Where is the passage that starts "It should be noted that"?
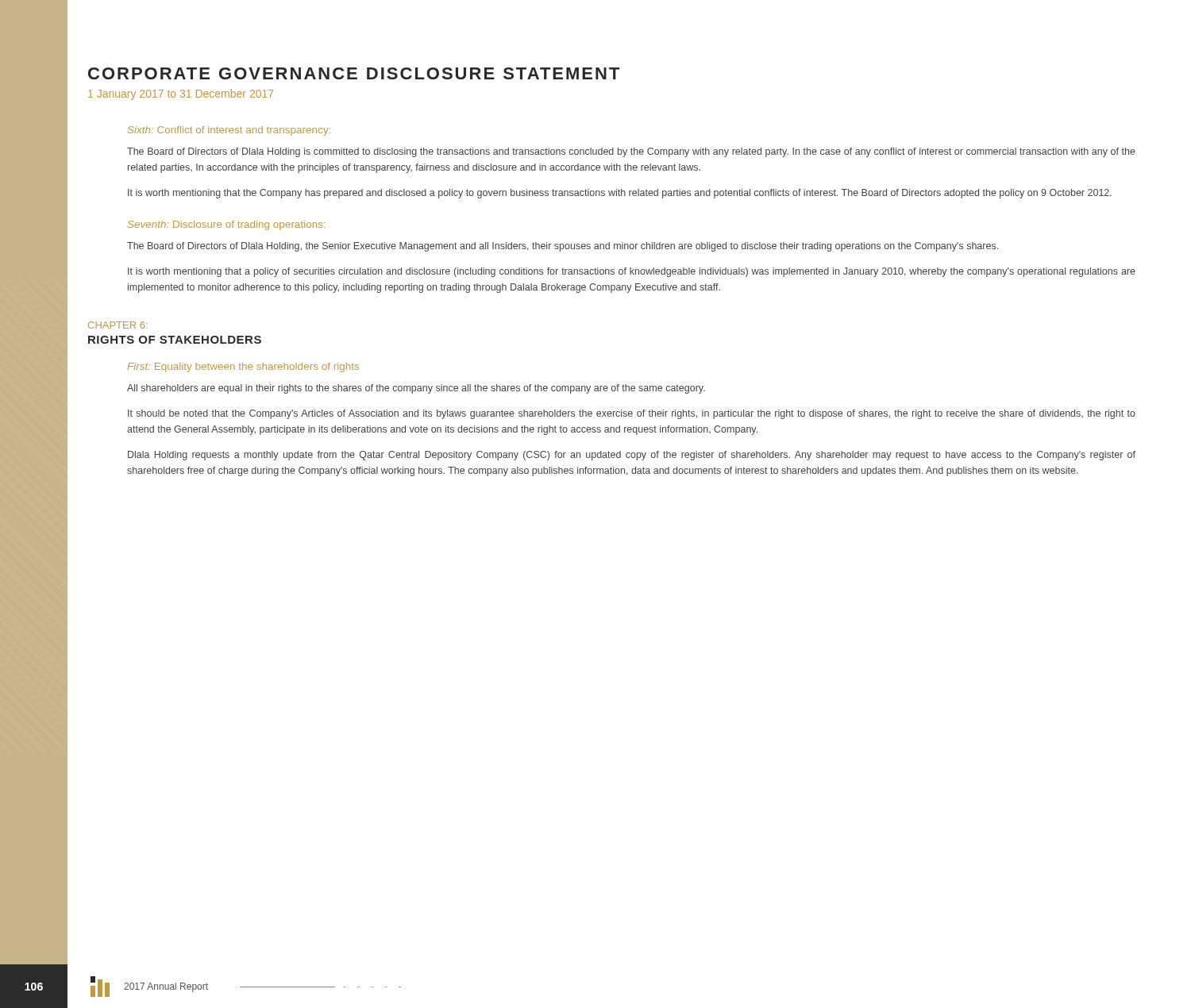 click(631, 421)
